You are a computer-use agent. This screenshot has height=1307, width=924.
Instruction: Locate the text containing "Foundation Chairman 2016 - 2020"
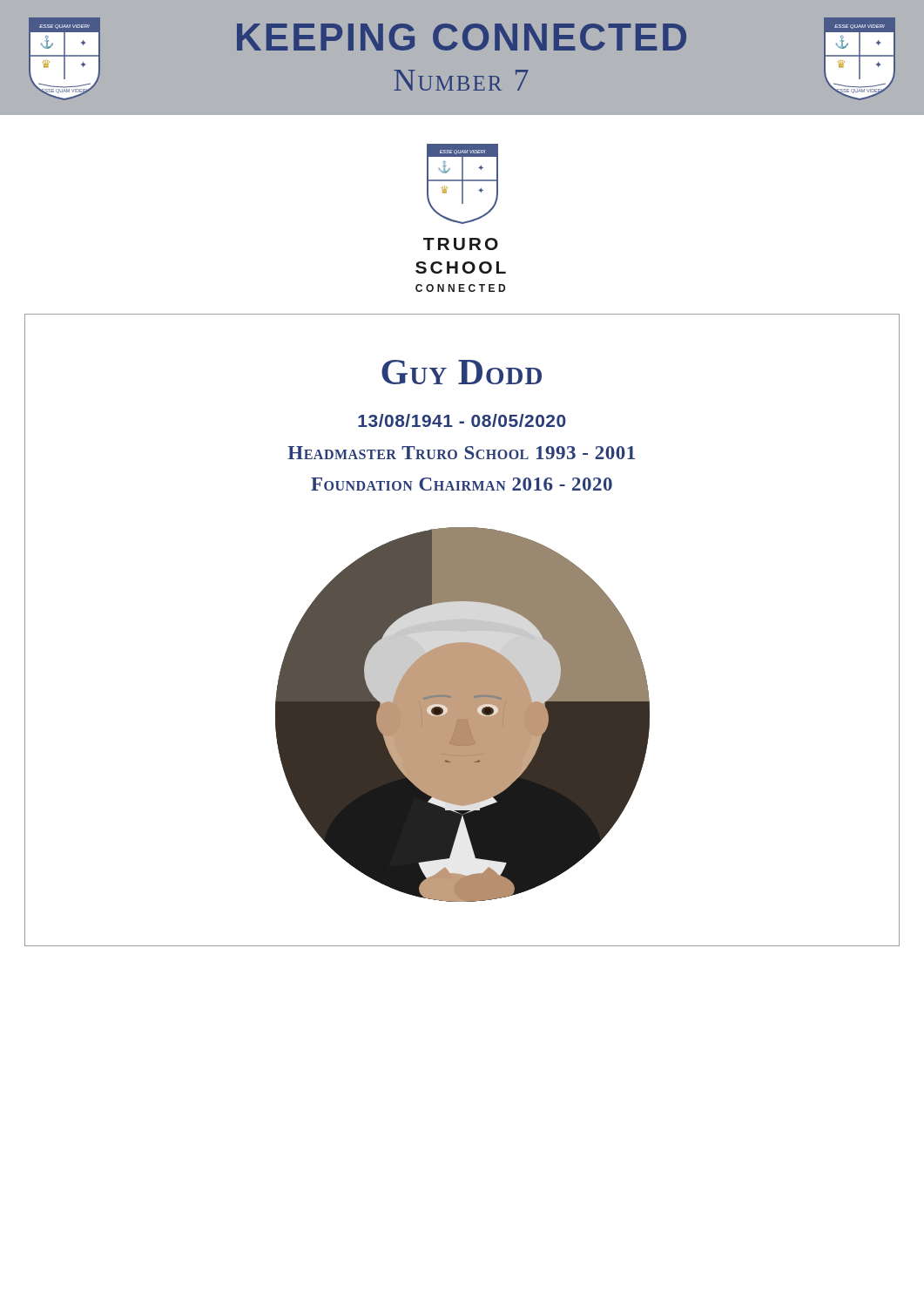pyautogui.click(x=462, y=484)
